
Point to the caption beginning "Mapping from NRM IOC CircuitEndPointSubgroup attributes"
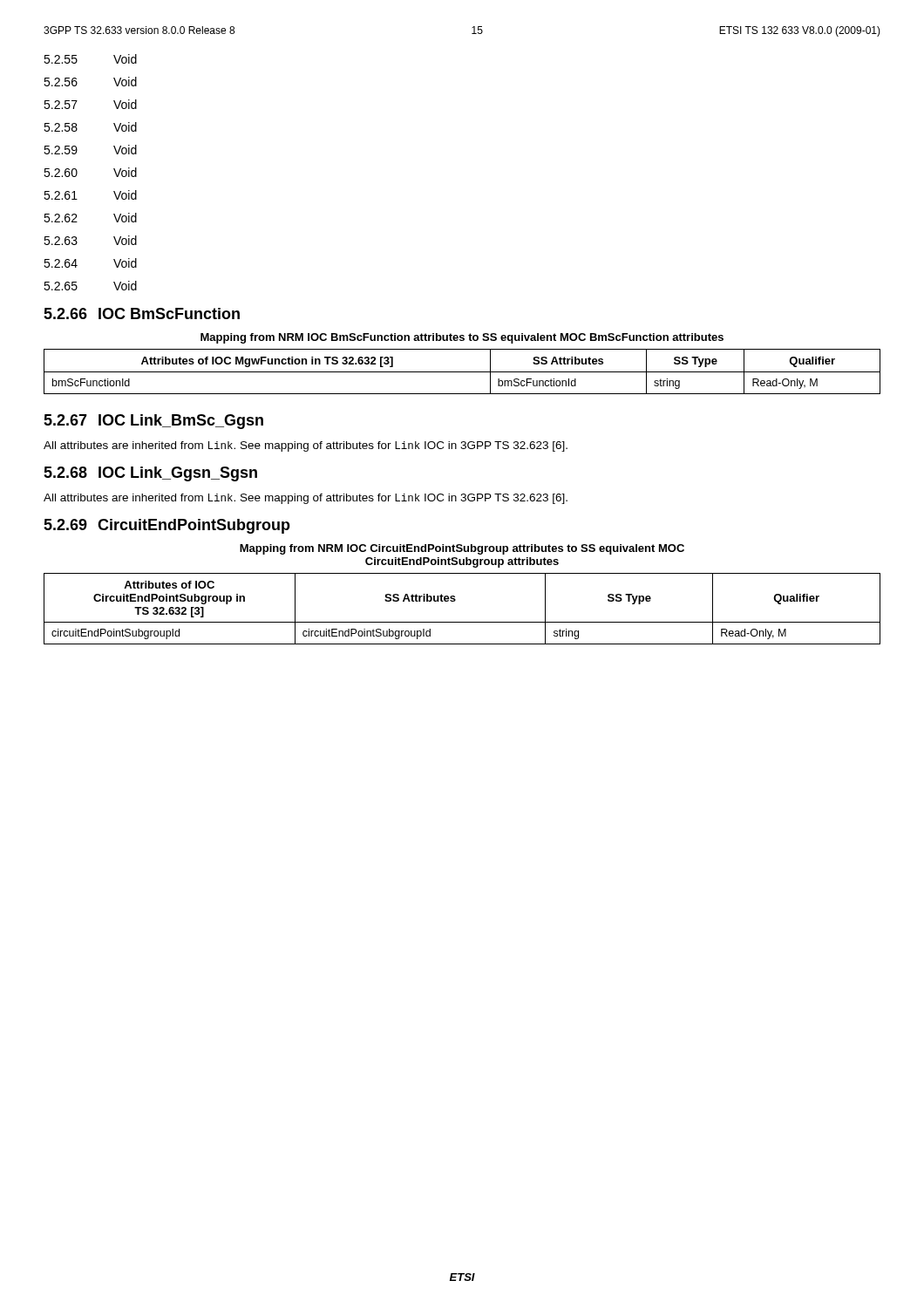click(462, 554)
